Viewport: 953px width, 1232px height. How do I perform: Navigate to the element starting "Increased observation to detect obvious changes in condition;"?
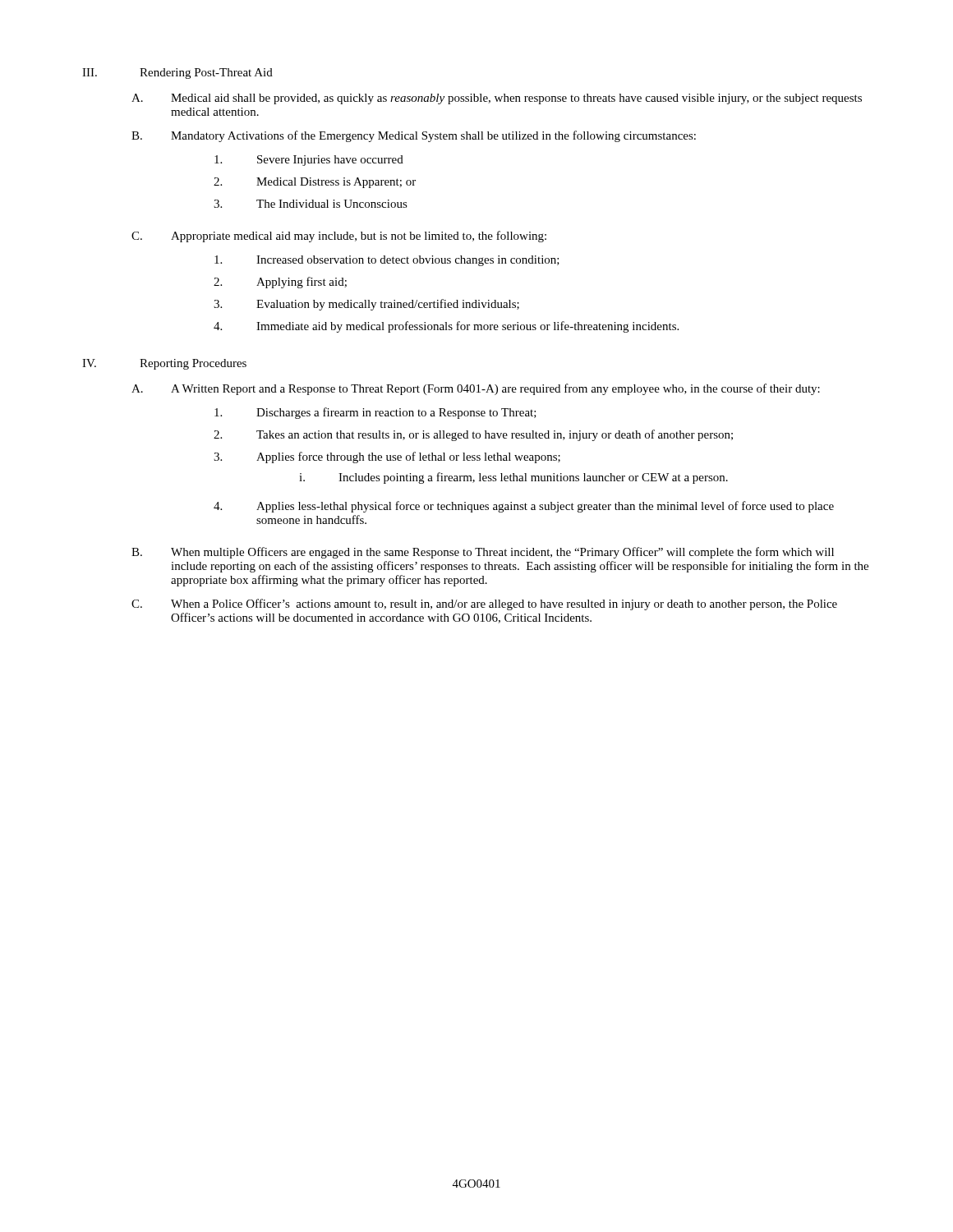[x=542, y=260]
